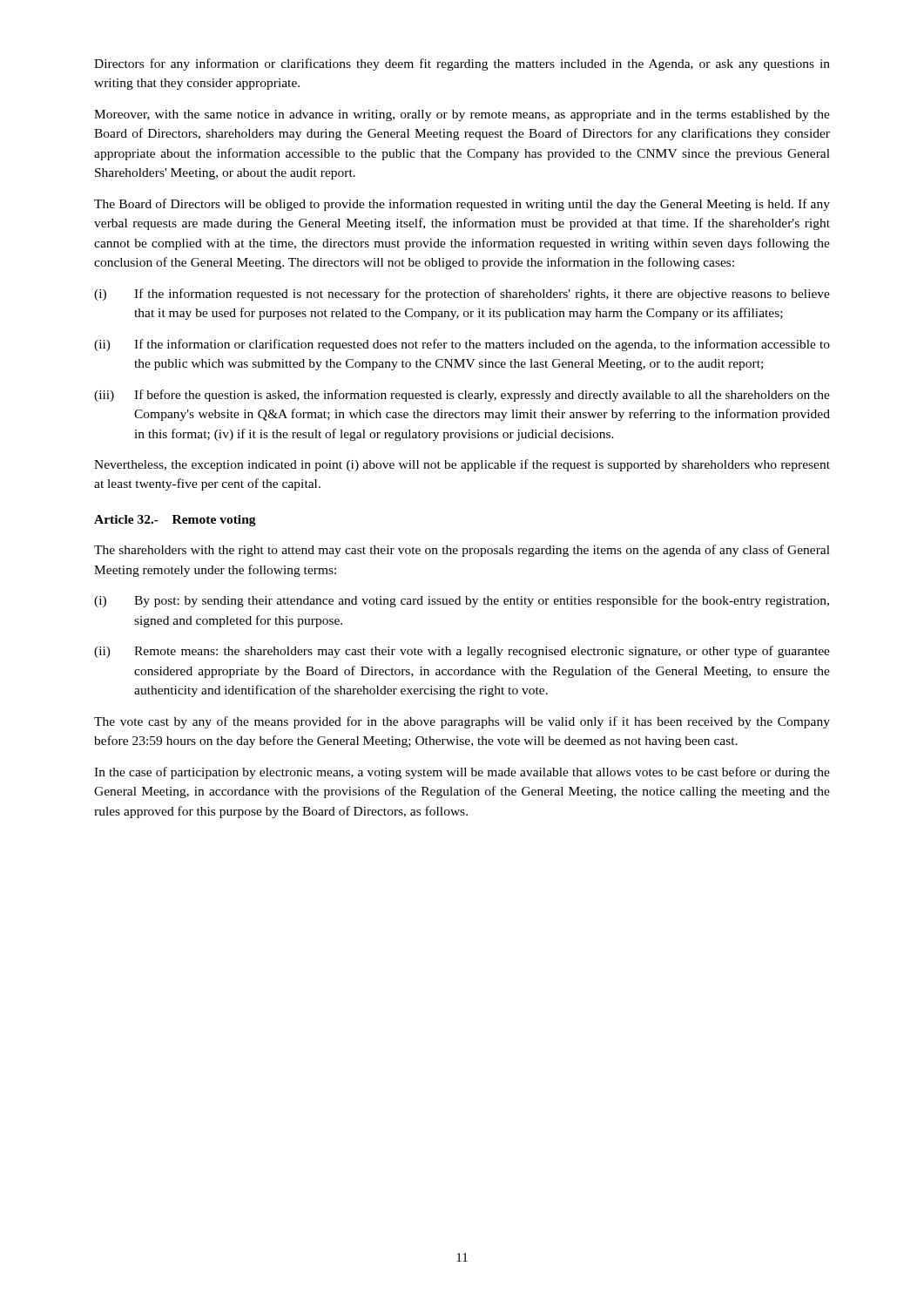Locate the text block with the text "The vote cast by any of"
Image resolution: width=924 pixels, height=1307 pixels.
(462, 731)
